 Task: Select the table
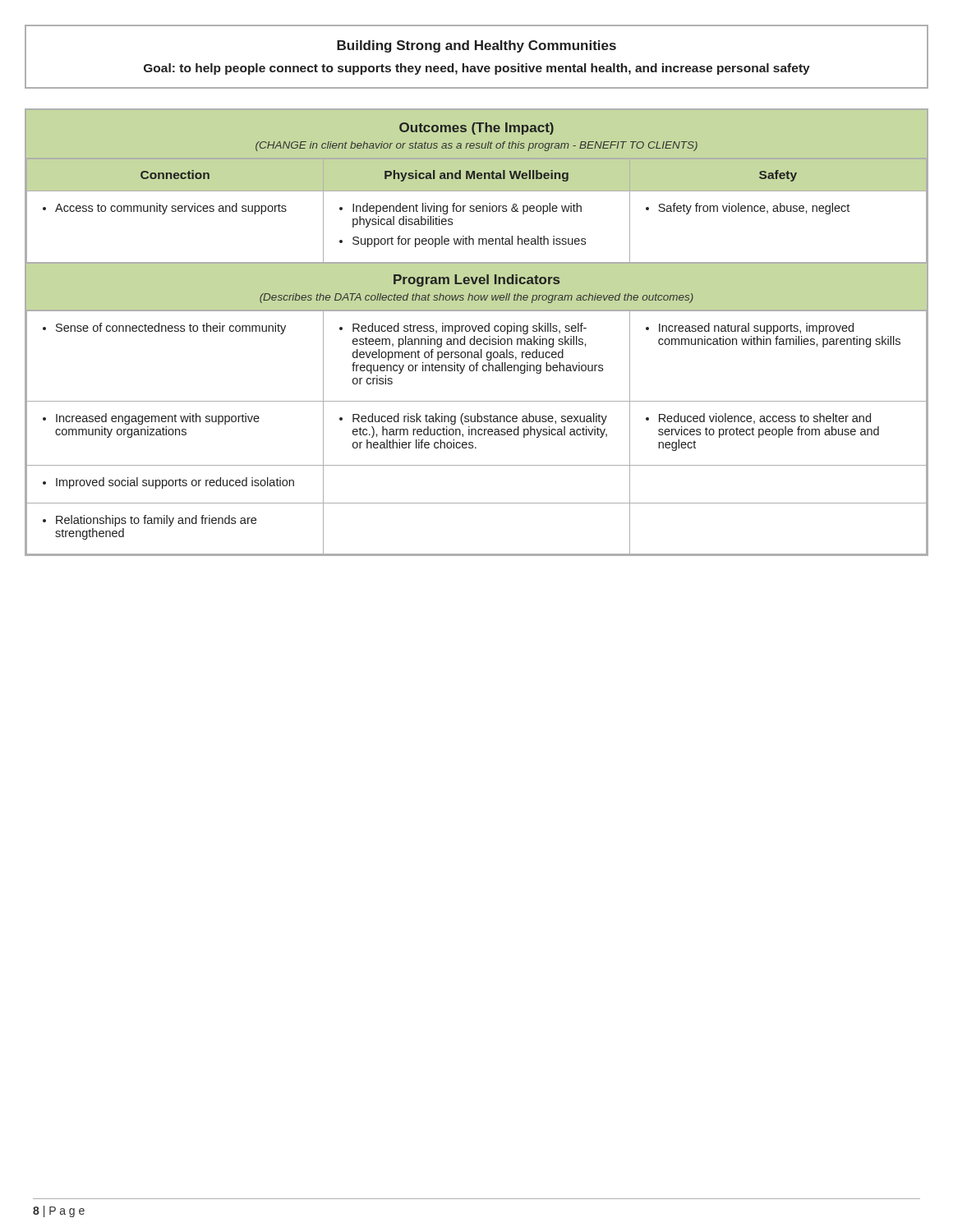[476, 332]
